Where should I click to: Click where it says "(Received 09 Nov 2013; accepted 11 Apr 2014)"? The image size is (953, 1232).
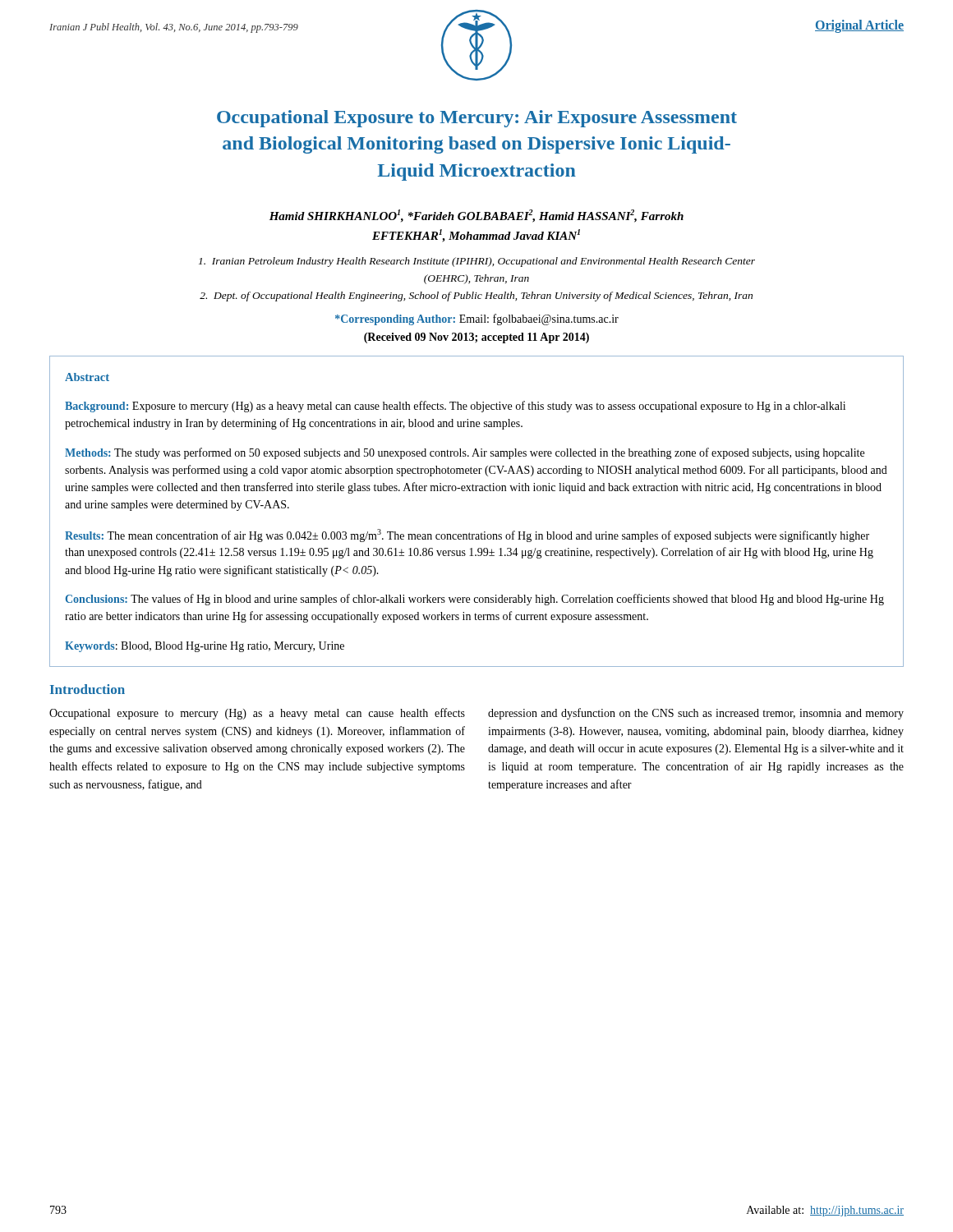pyautogui.click(x=476, y=337)
